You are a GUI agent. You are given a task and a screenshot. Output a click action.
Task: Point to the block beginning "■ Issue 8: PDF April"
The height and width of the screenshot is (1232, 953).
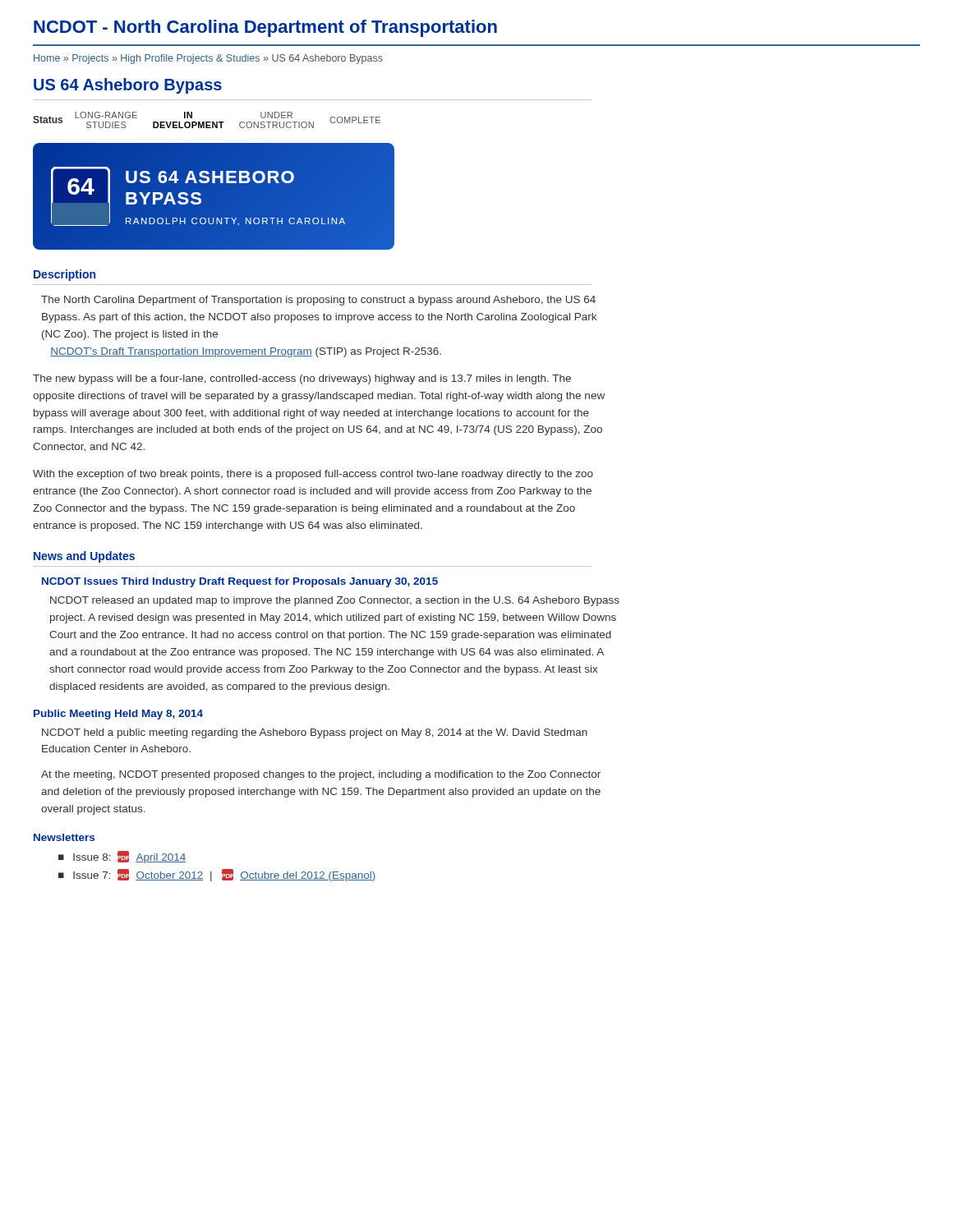click(x=122, y=857)
